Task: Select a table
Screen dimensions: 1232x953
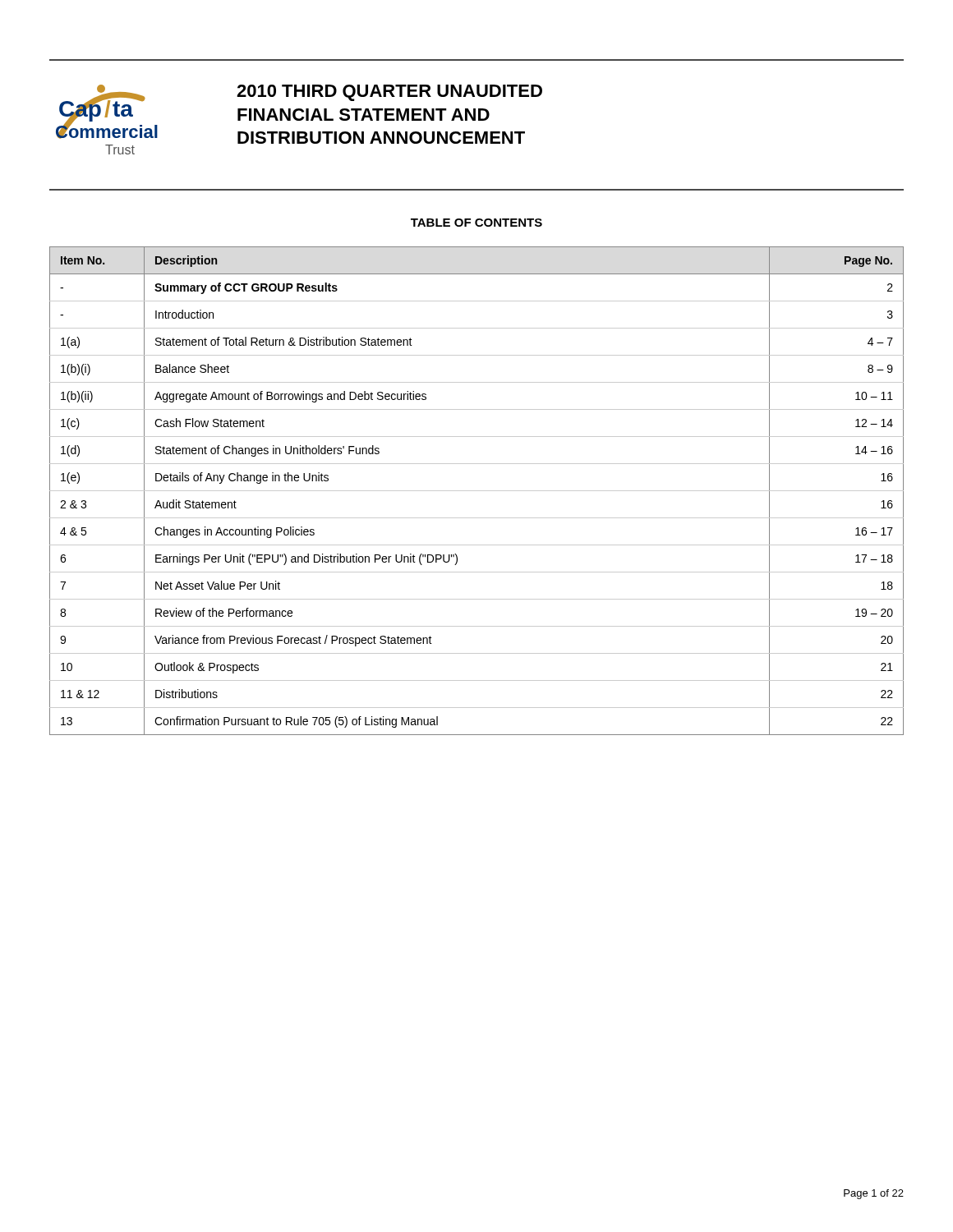Action: (x=476, y=491)
